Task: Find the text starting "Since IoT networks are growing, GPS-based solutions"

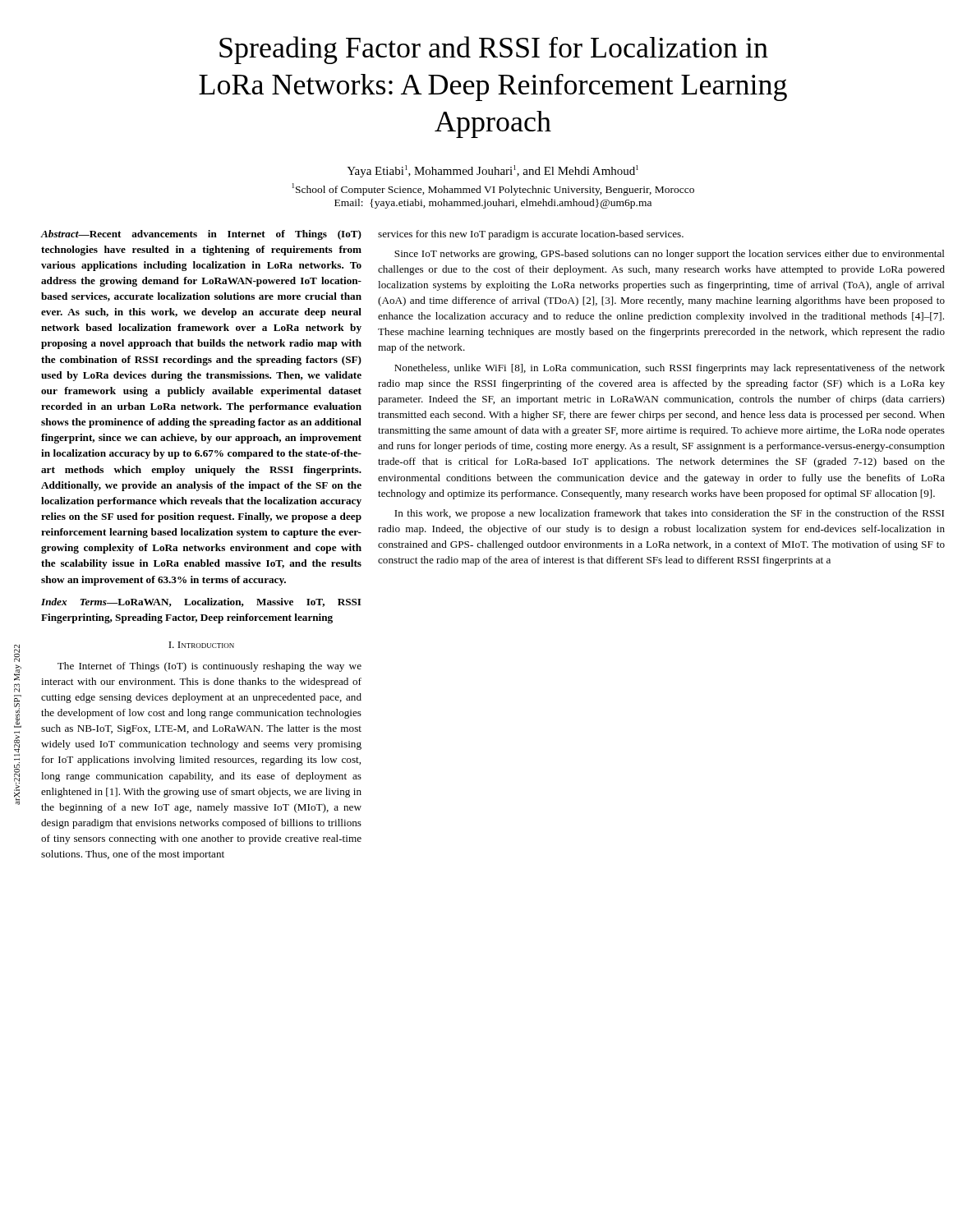Action: tap(661, 300)
